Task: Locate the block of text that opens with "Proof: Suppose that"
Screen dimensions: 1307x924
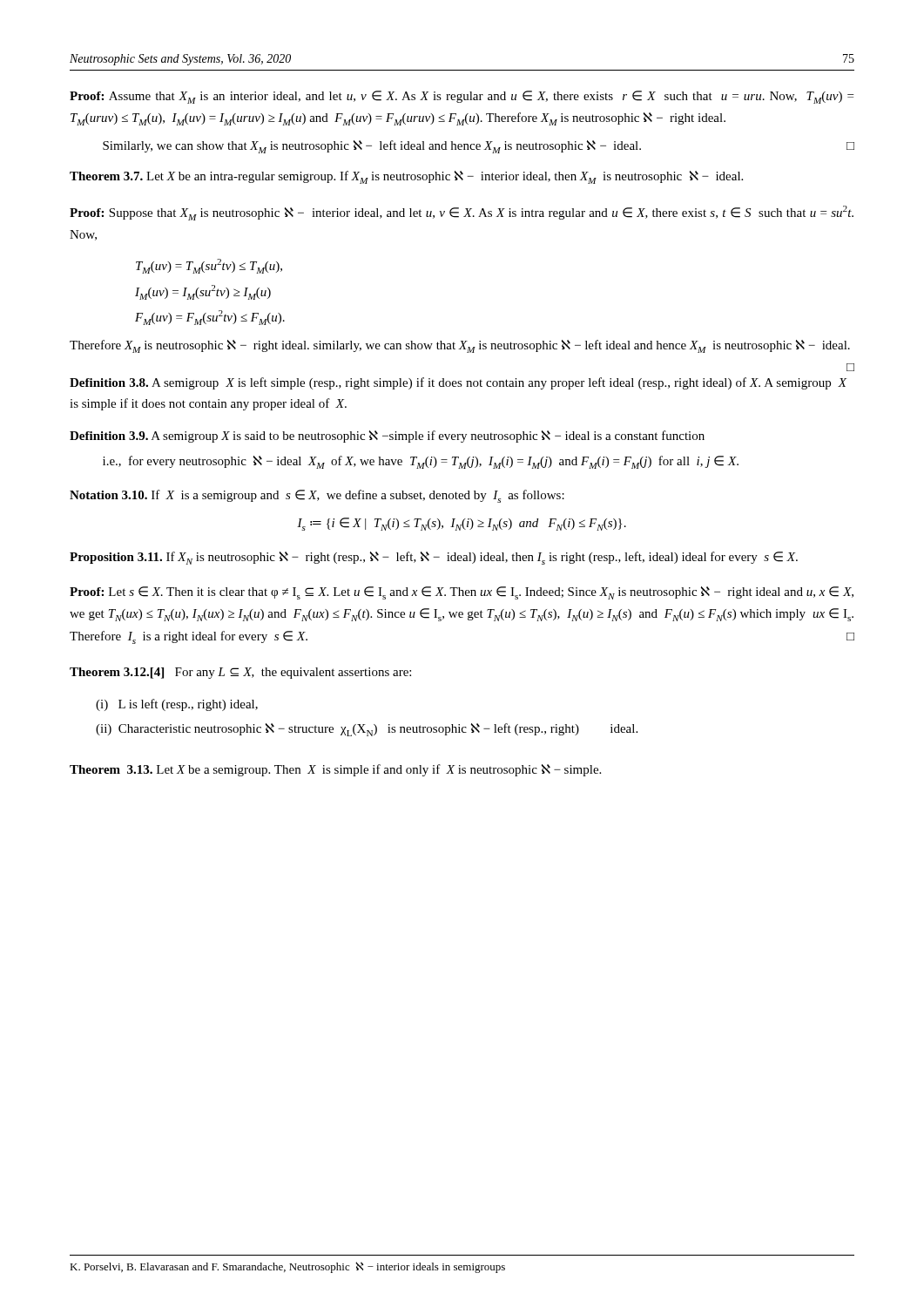Action: 462,223
